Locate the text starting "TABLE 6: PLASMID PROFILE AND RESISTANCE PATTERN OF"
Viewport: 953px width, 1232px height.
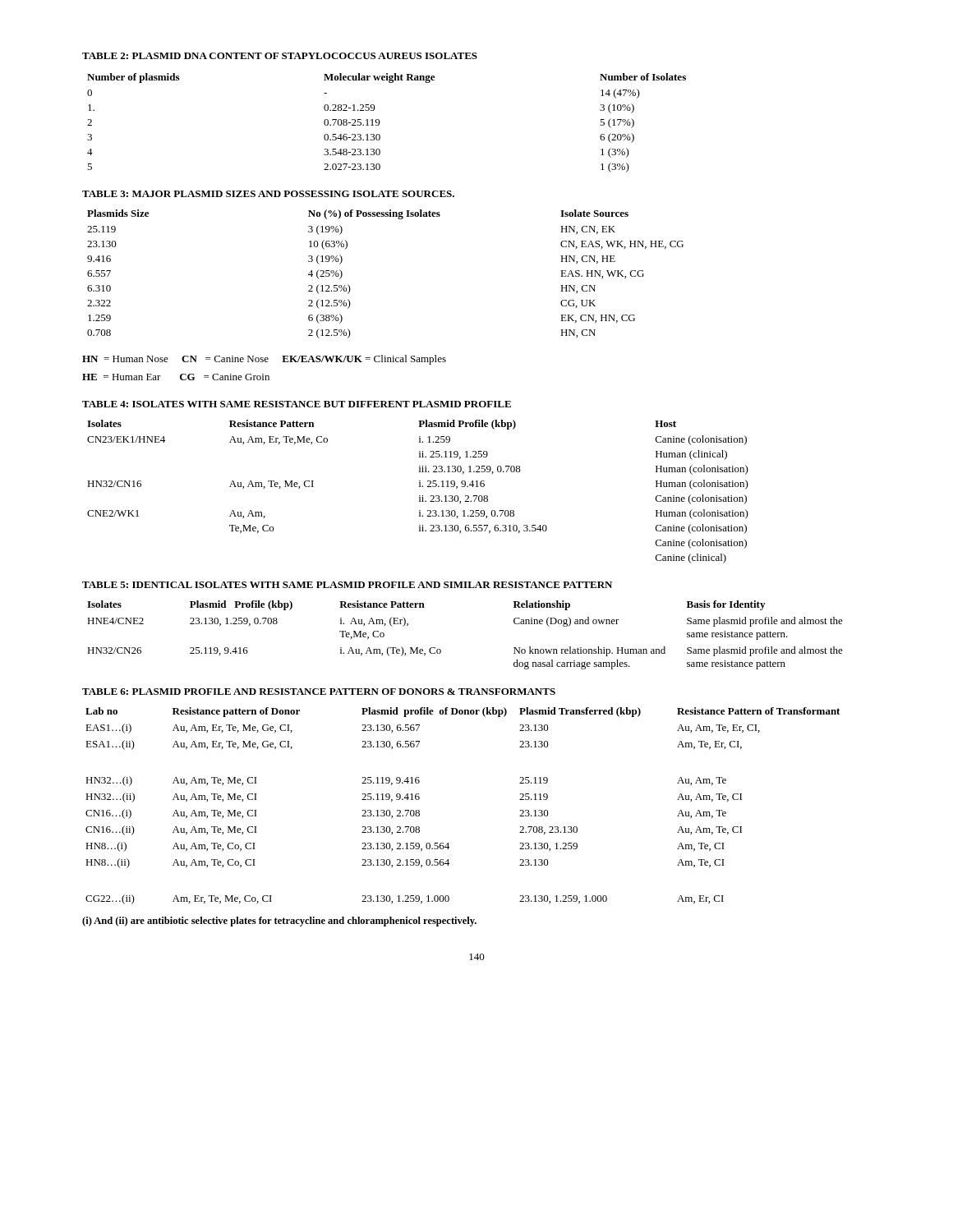(319, 691)
